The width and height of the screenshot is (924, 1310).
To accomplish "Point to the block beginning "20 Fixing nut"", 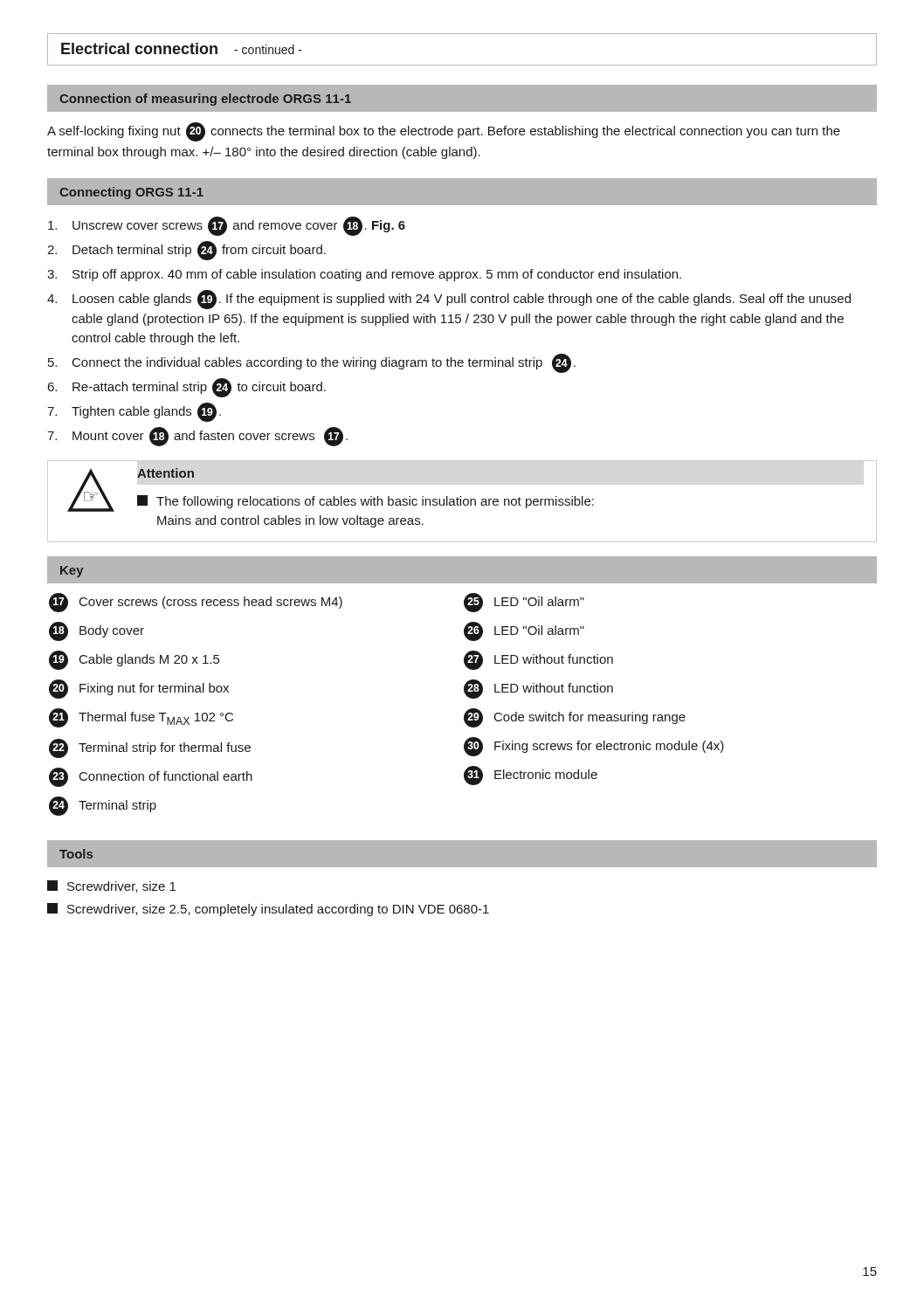I will (139, 688).
